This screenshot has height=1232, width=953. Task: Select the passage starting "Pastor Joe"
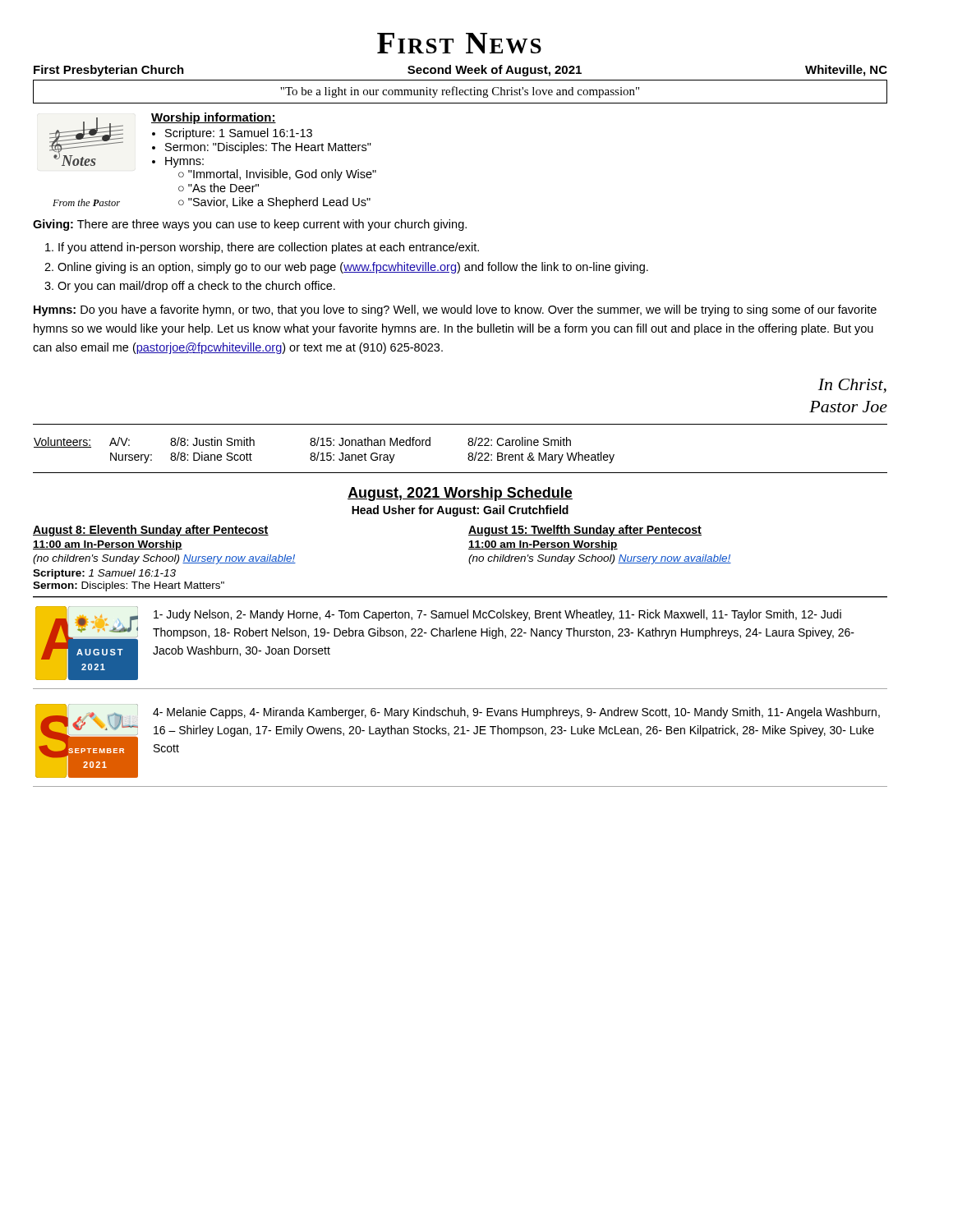coord(848,406)
